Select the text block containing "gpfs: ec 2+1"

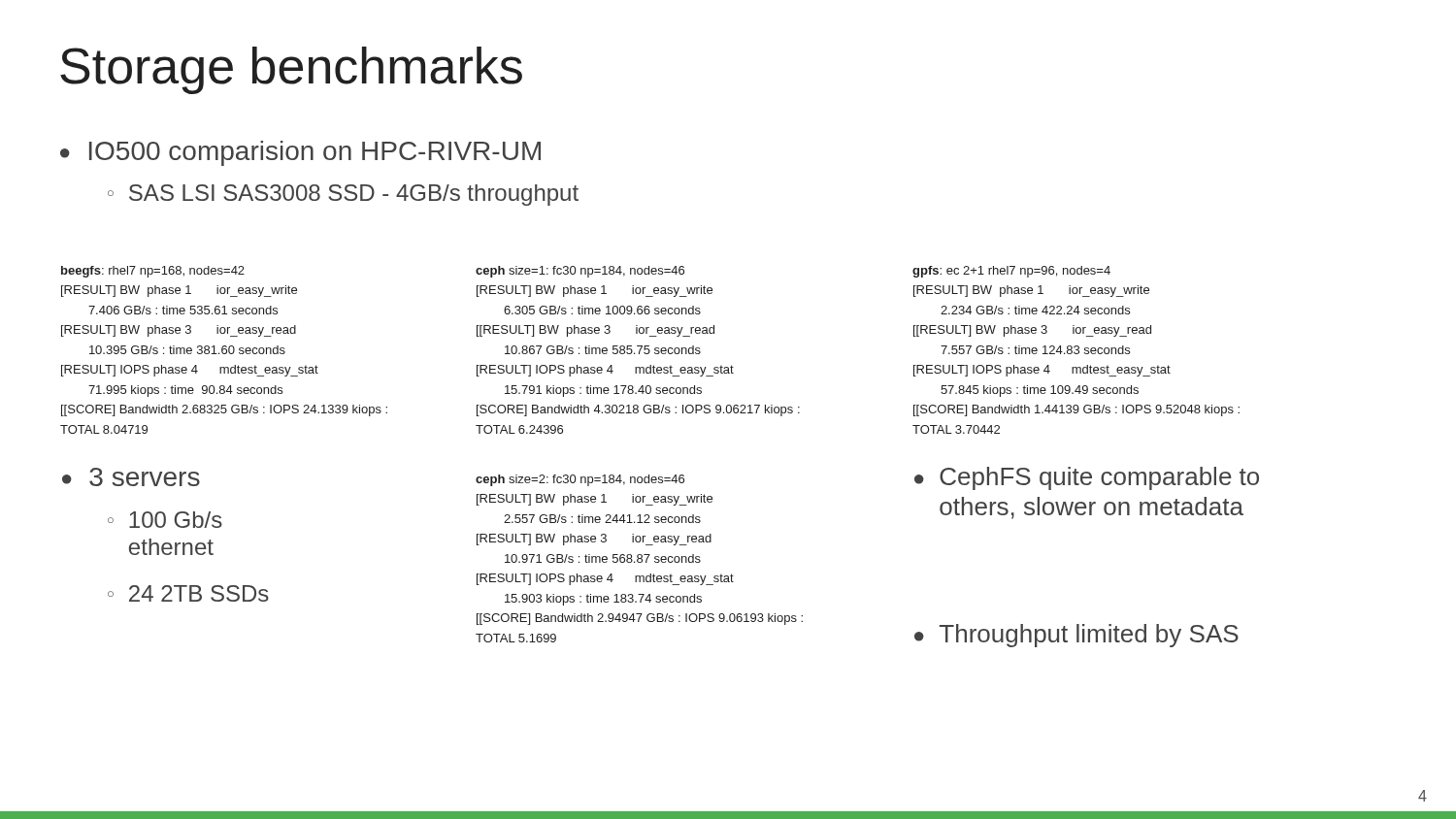pyautogui.click(x=1077, y=349)
